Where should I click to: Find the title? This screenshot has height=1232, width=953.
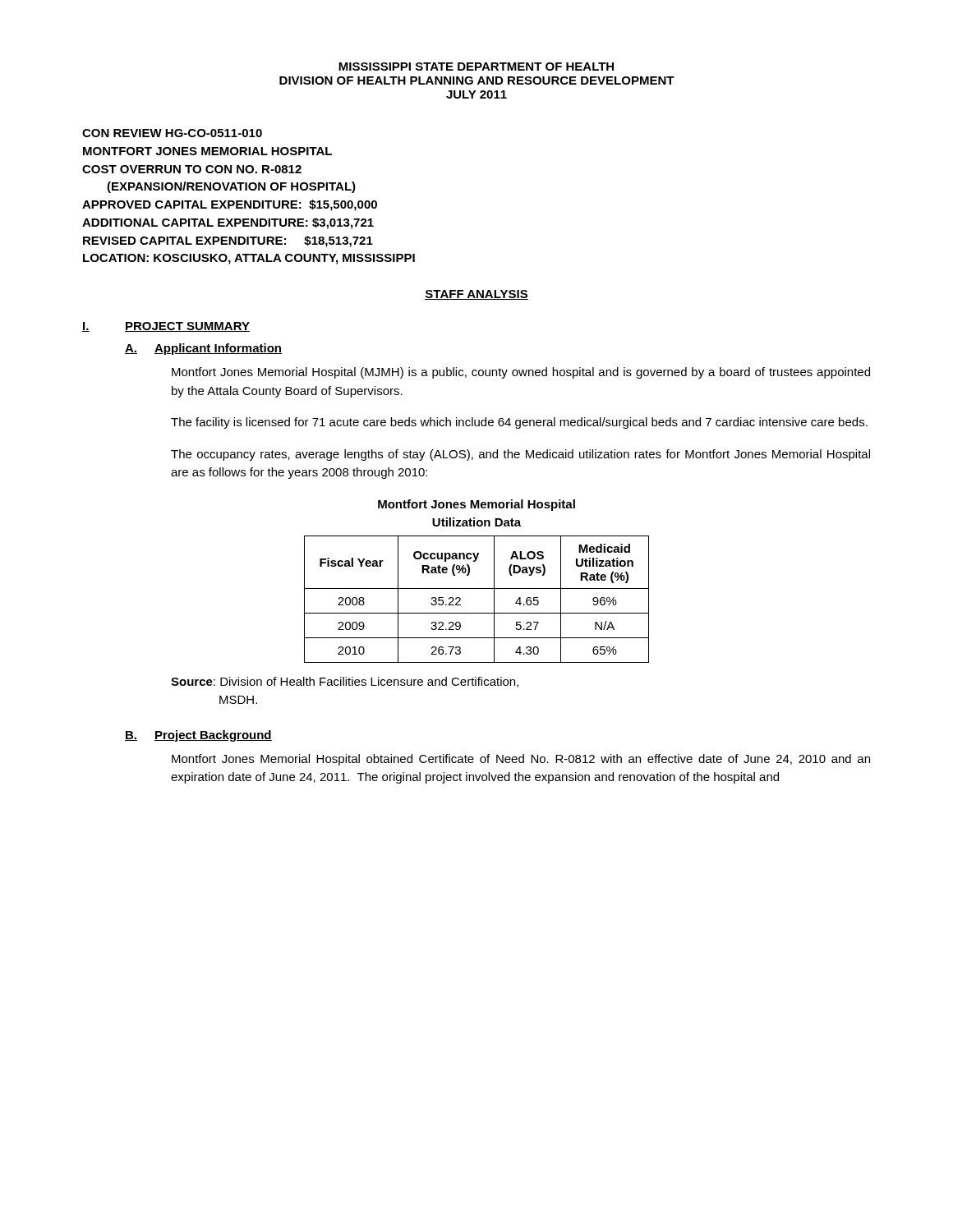pyautogui.click(x=476, y=196)
